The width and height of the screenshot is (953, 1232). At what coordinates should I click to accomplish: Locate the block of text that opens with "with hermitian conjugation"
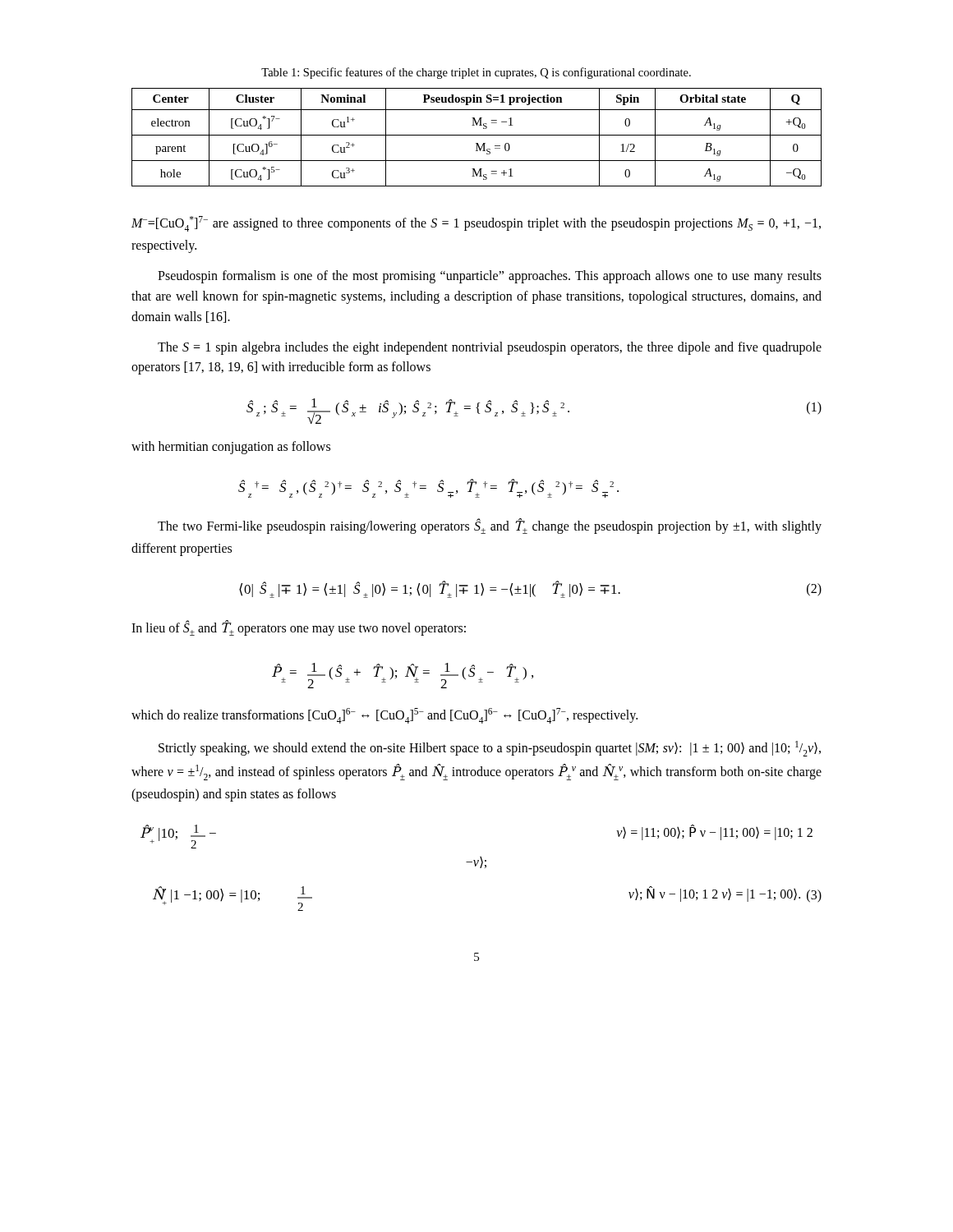pyautogui.click(x=231, y=447)
